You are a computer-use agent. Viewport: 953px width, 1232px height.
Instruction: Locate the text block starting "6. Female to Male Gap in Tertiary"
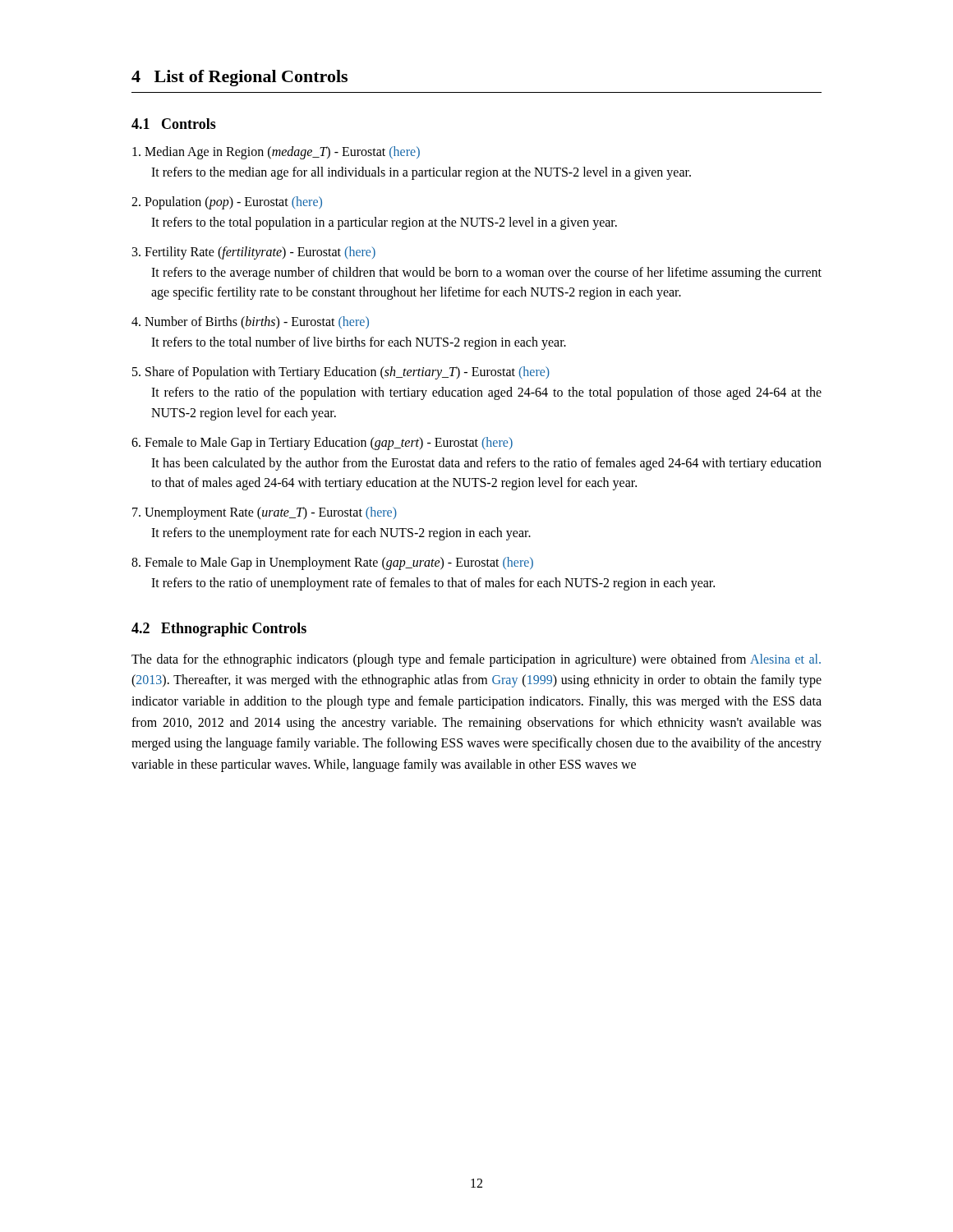pos(476,464)
